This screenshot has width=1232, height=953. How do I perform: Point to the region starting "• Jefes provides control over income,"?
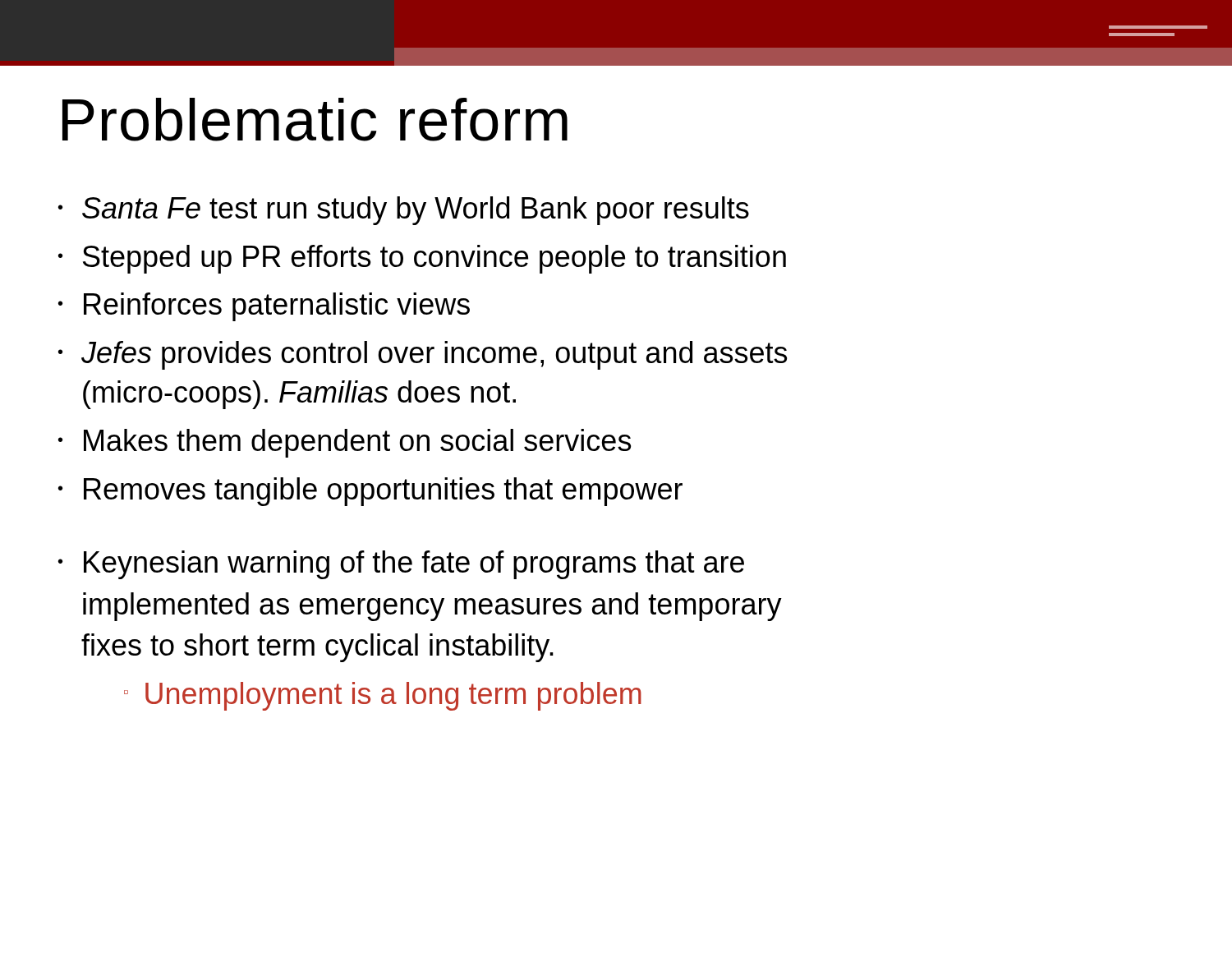coord(616,373)
